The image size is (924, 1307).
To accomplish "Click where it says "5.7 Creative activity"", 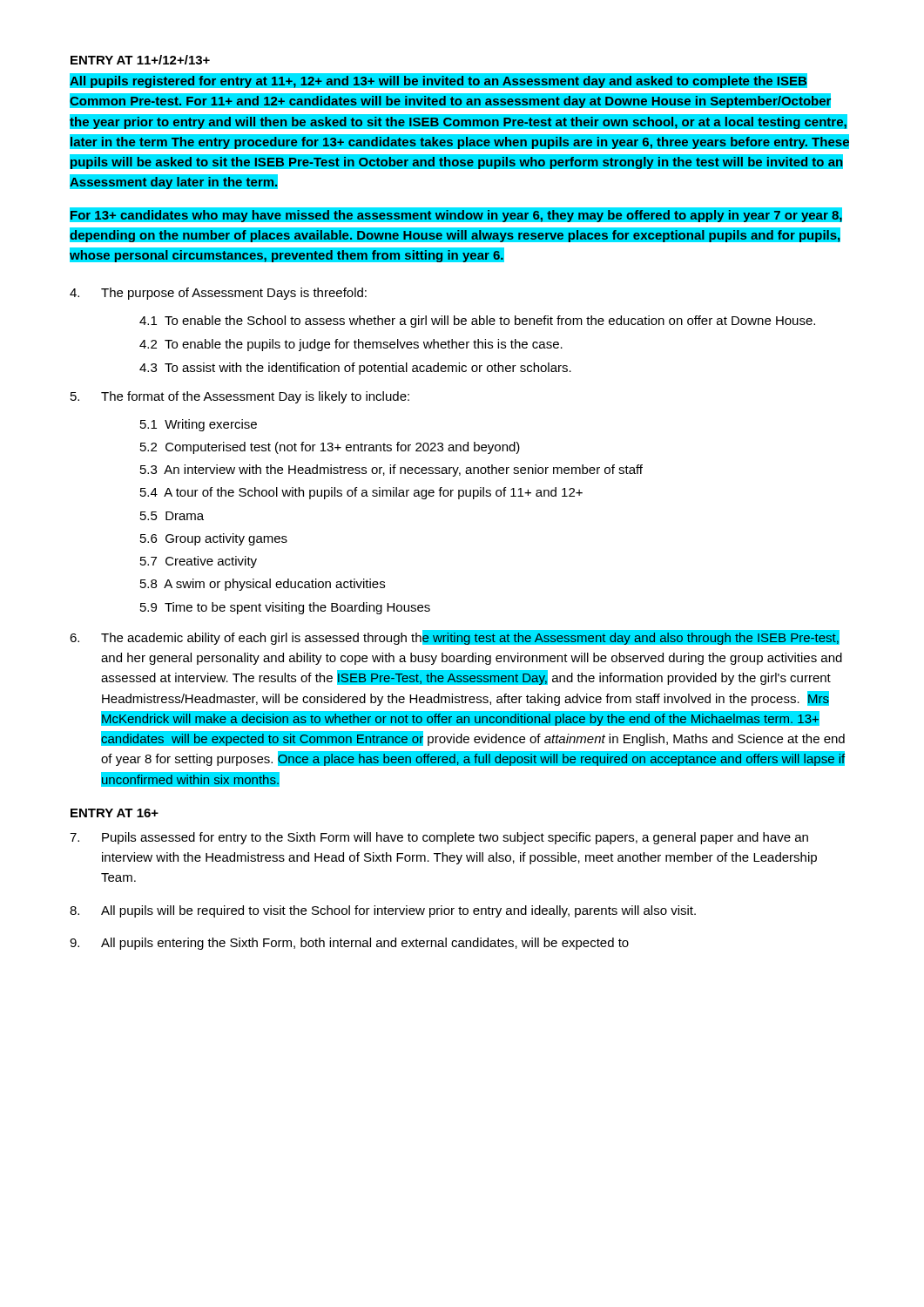I will (198, 561).
